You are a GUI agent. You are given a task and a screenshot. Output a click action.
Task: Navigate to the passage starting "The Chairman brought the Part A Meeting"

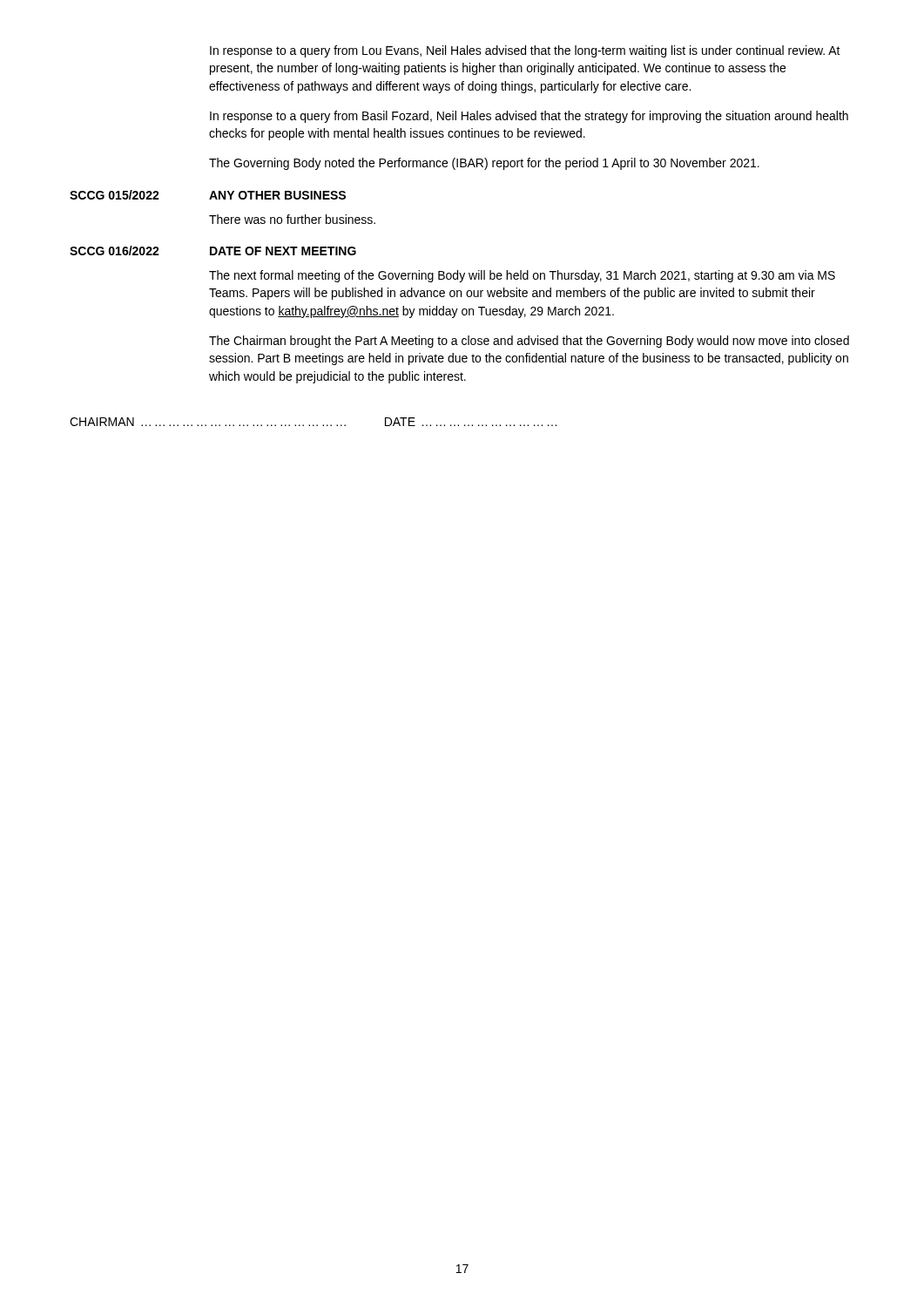coord(529,358)
